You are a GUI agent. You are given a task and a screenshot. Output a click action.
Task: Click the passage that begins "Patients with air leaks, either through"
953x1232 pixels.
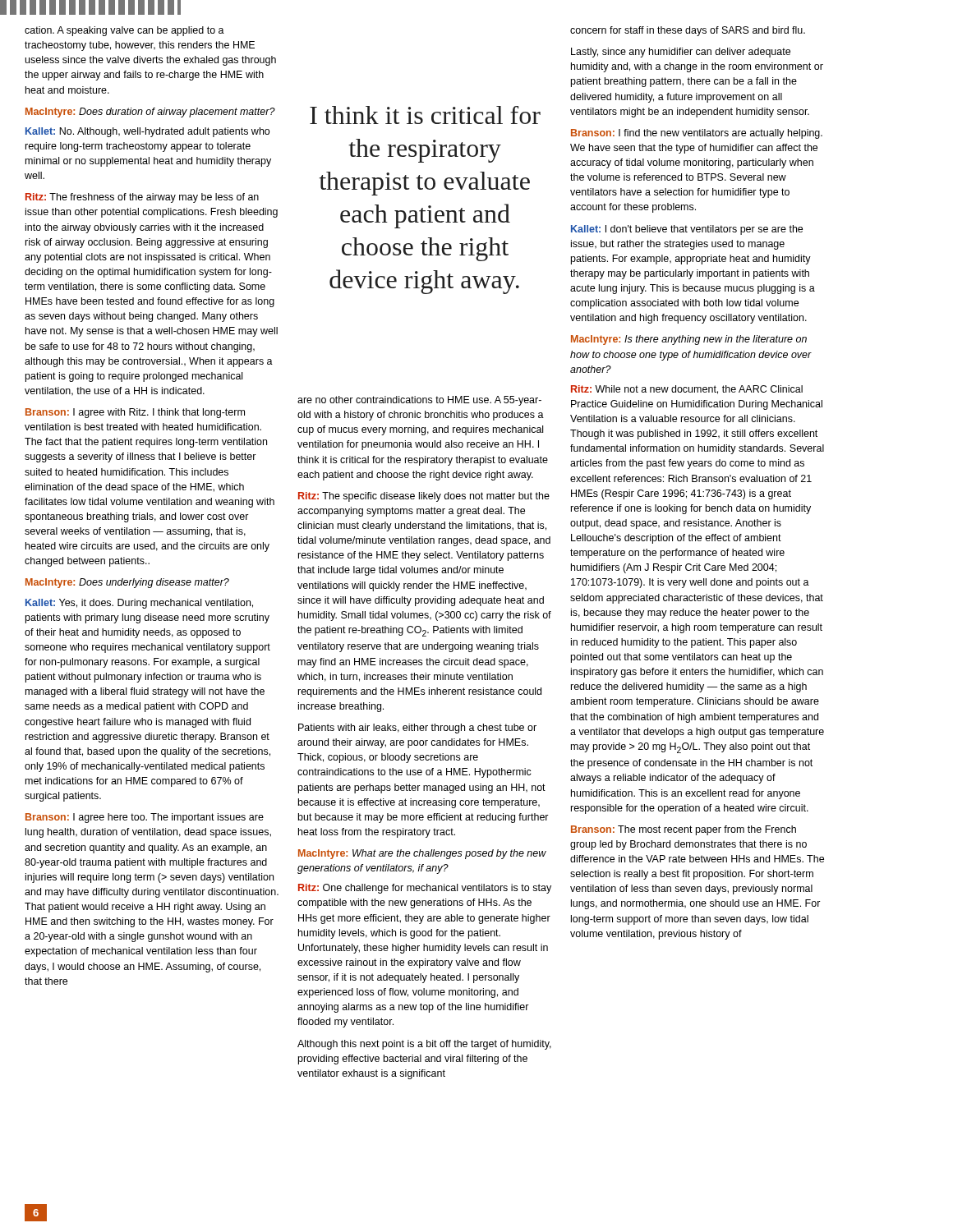pyautogui.click(x=425, y=780)
